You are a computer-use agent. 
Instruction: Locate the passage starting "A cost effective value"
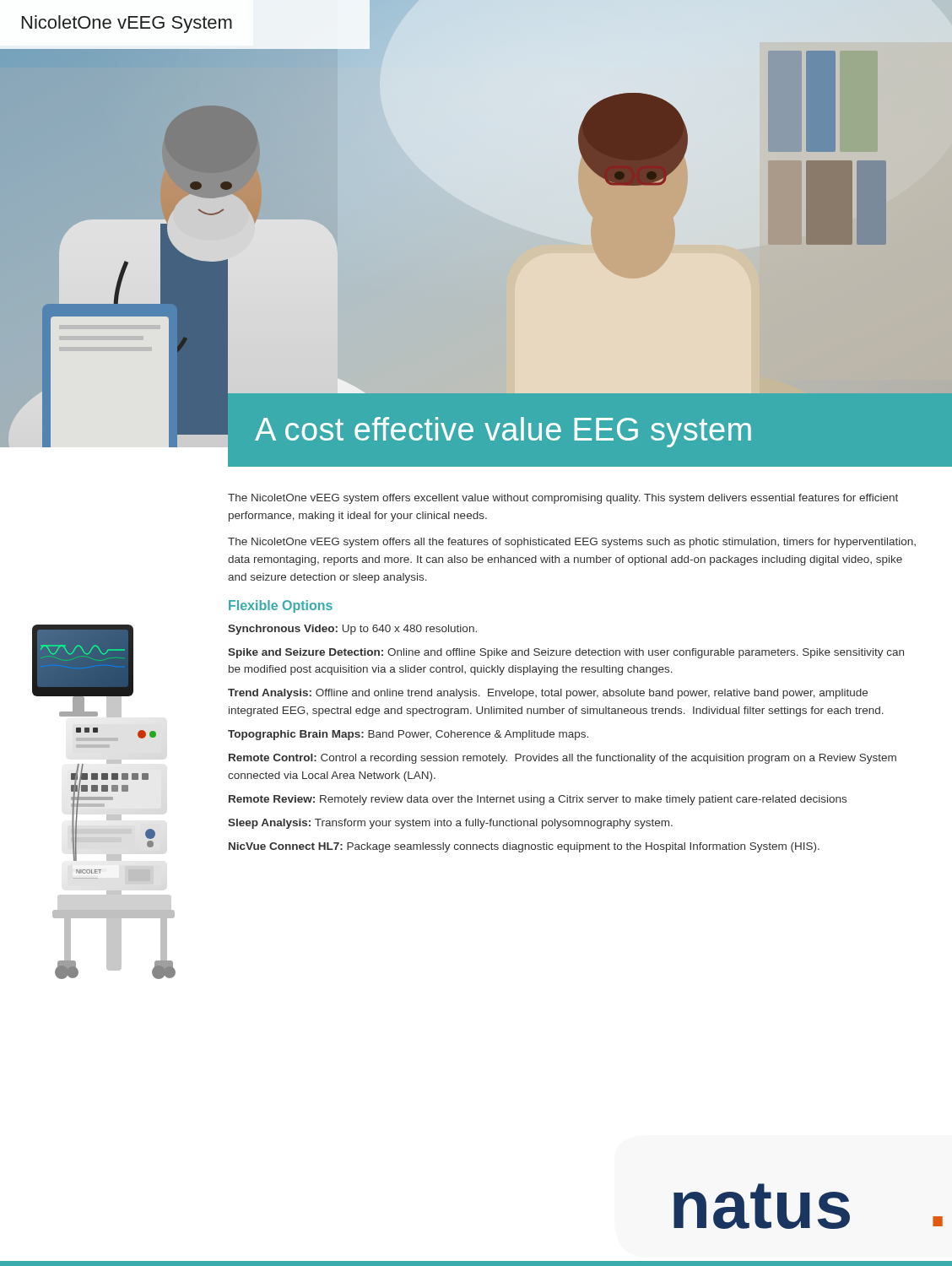coord(588,430)
